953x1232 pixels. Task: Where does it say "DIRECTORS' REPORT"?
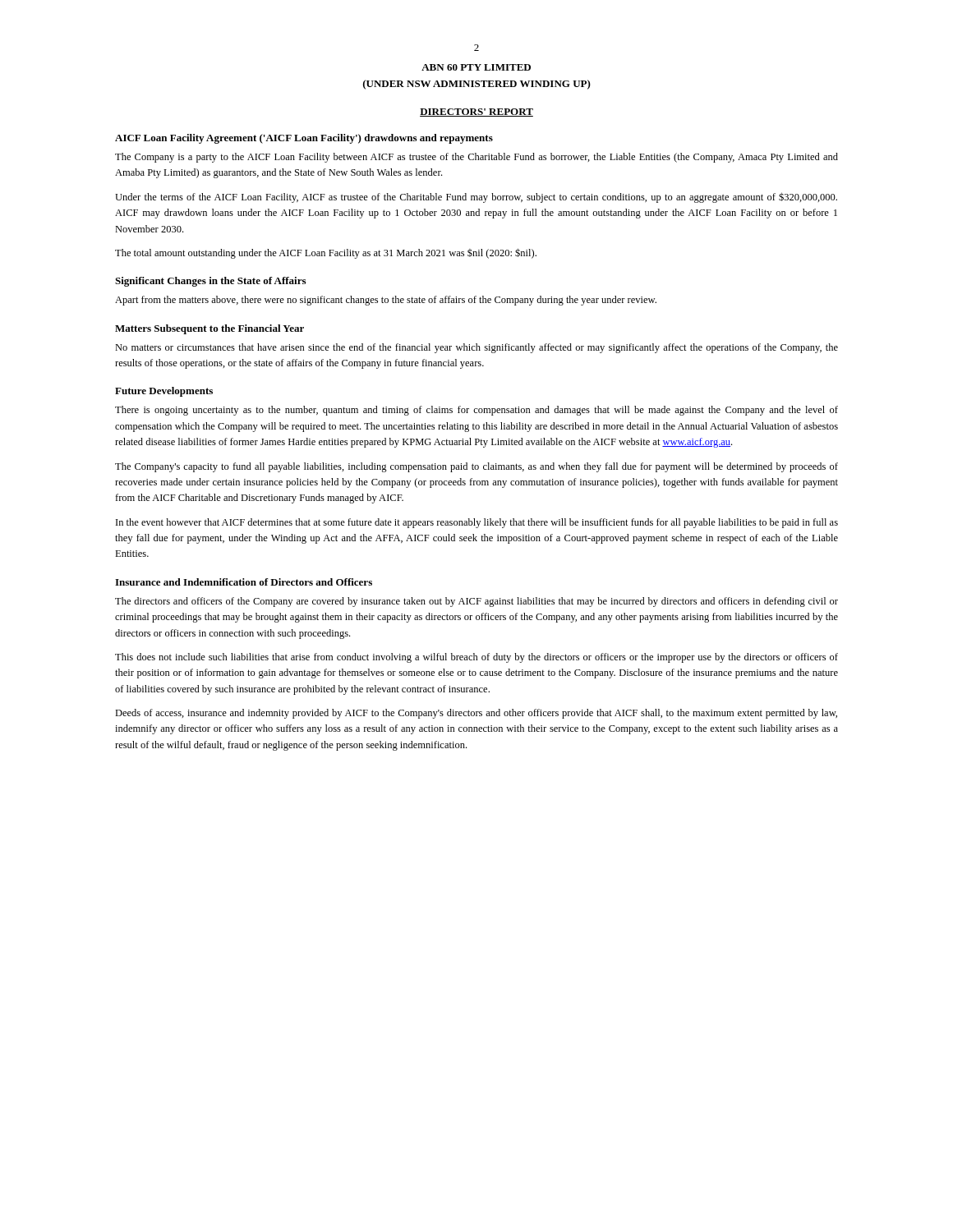(x=476, y=111)
